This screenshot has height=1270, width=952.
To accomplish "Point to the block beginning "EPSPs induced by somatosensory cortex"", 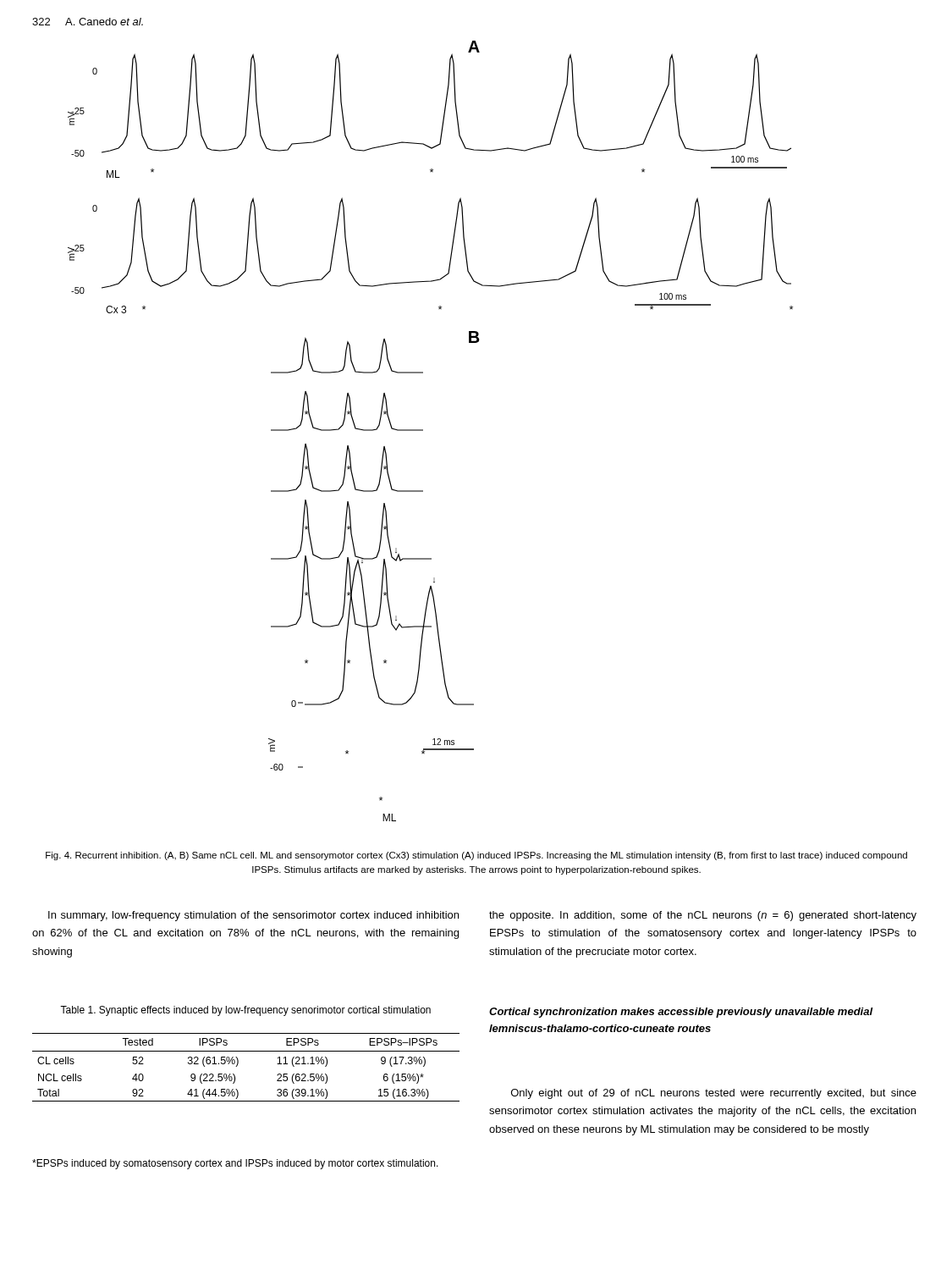I will [235, 1163].
